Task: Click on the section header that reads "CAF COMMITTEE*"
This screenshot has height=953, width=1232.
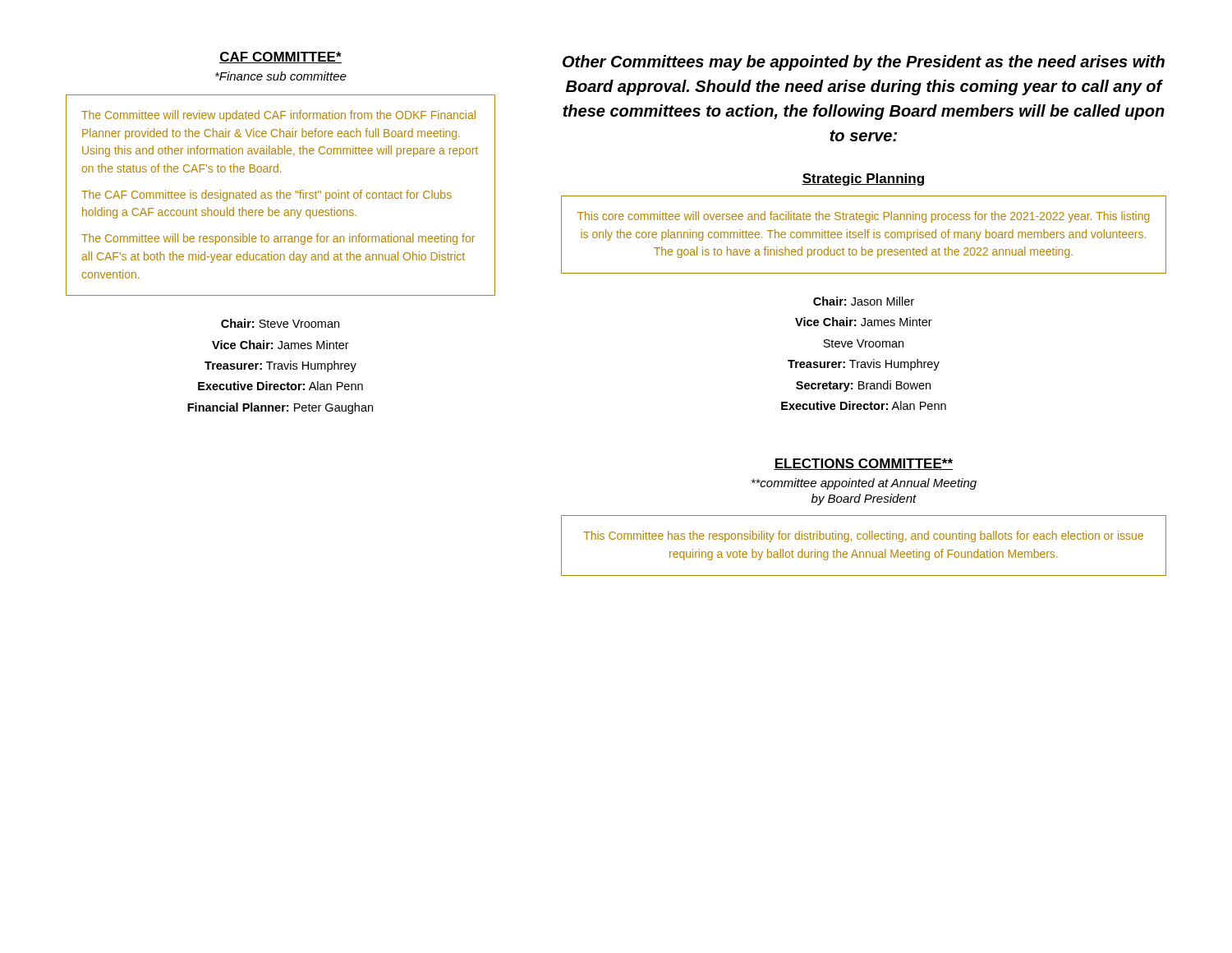Action: pos(280,57)
